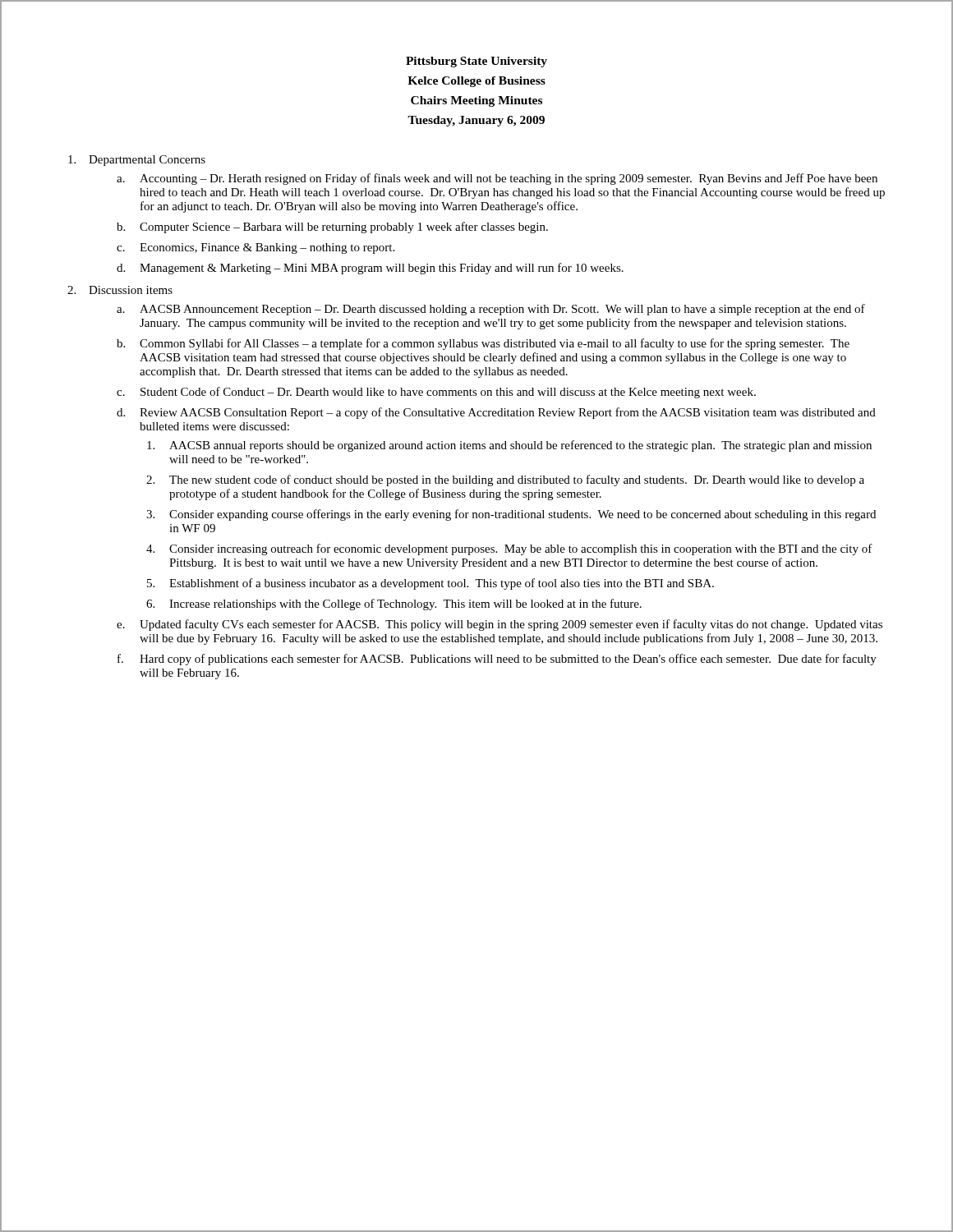Locate the block of text that opens with "2. The new student code of conduct should"
953x1232 pixels.
(x=516, y=487)
